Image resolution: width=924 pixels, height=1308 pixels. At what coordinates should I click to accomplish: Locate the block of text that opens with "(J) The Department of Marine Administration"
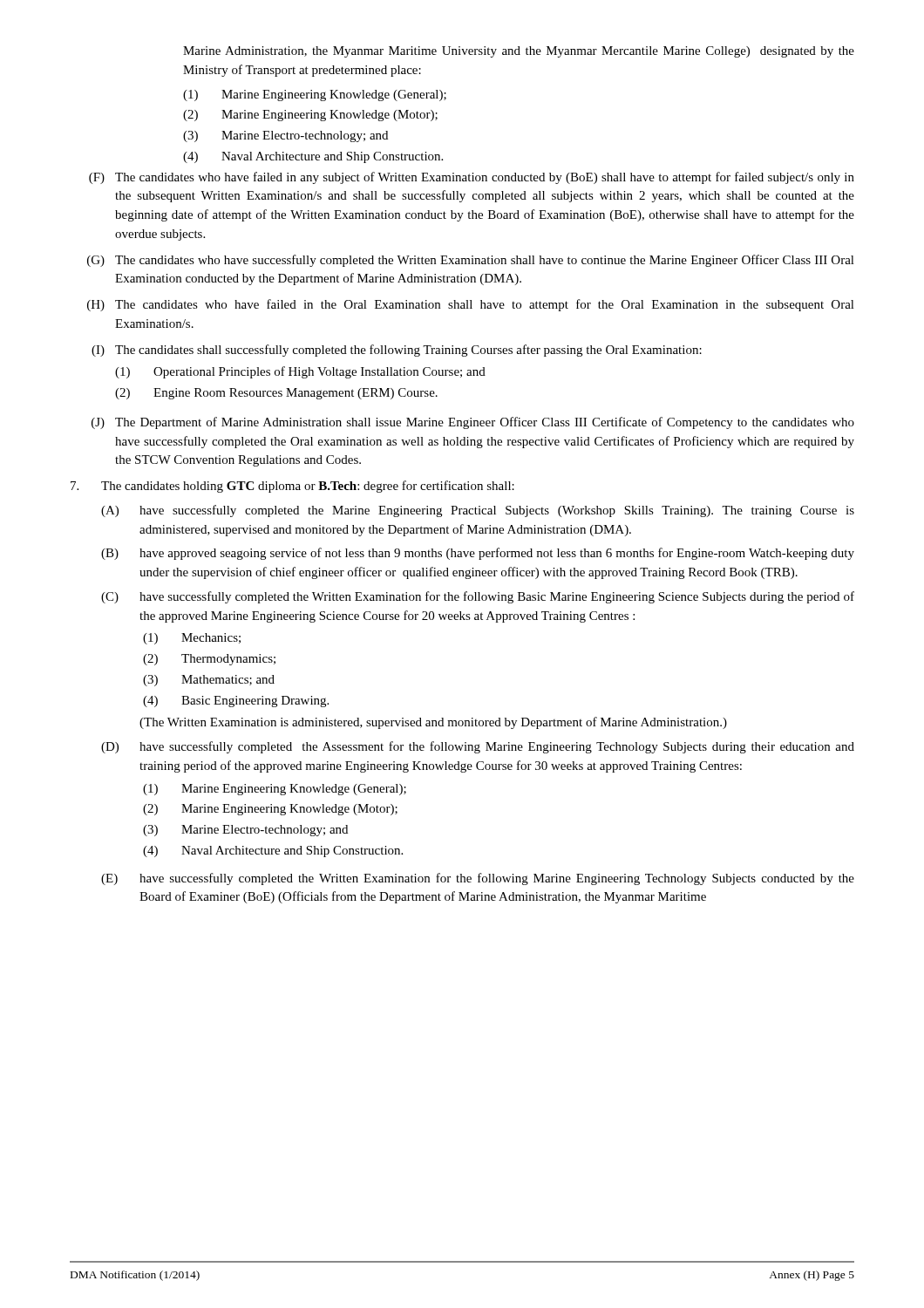[462, 442]
